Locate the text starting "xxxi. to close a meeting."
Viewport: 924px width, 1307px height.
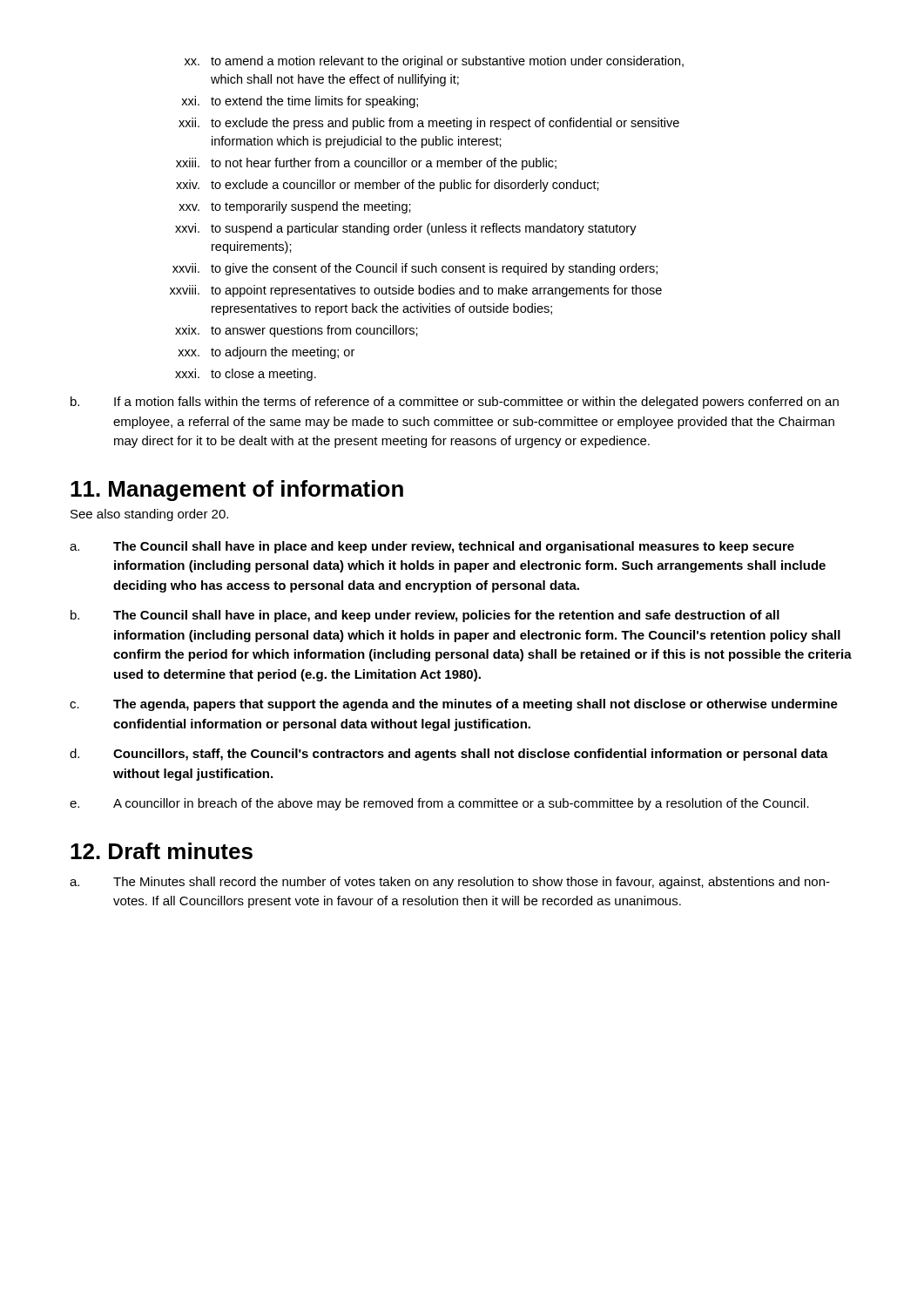(246, 375)
